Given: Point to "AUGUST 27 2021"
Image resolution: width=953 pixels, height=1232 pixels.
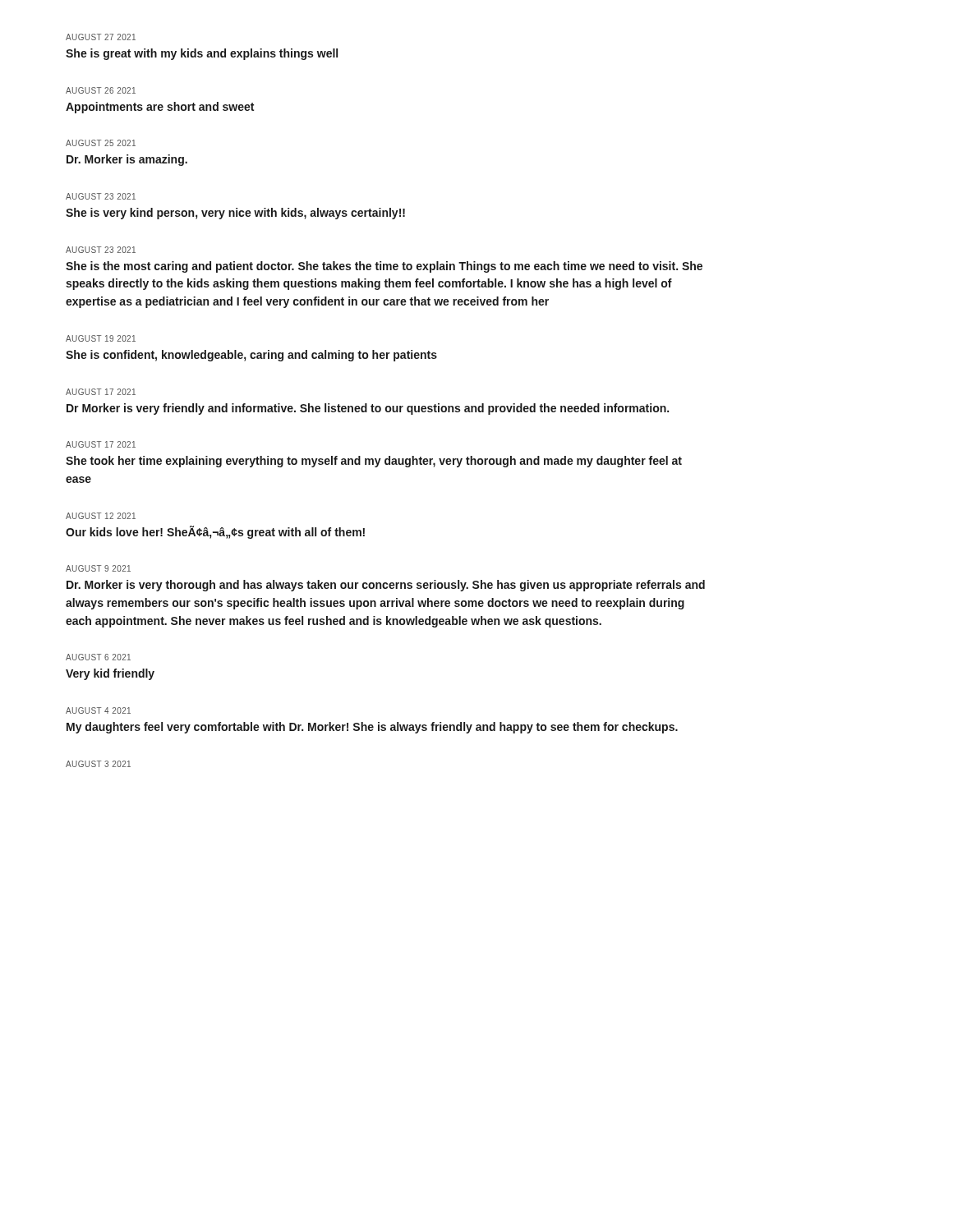Looking at the screenshot, I should 101,37.
